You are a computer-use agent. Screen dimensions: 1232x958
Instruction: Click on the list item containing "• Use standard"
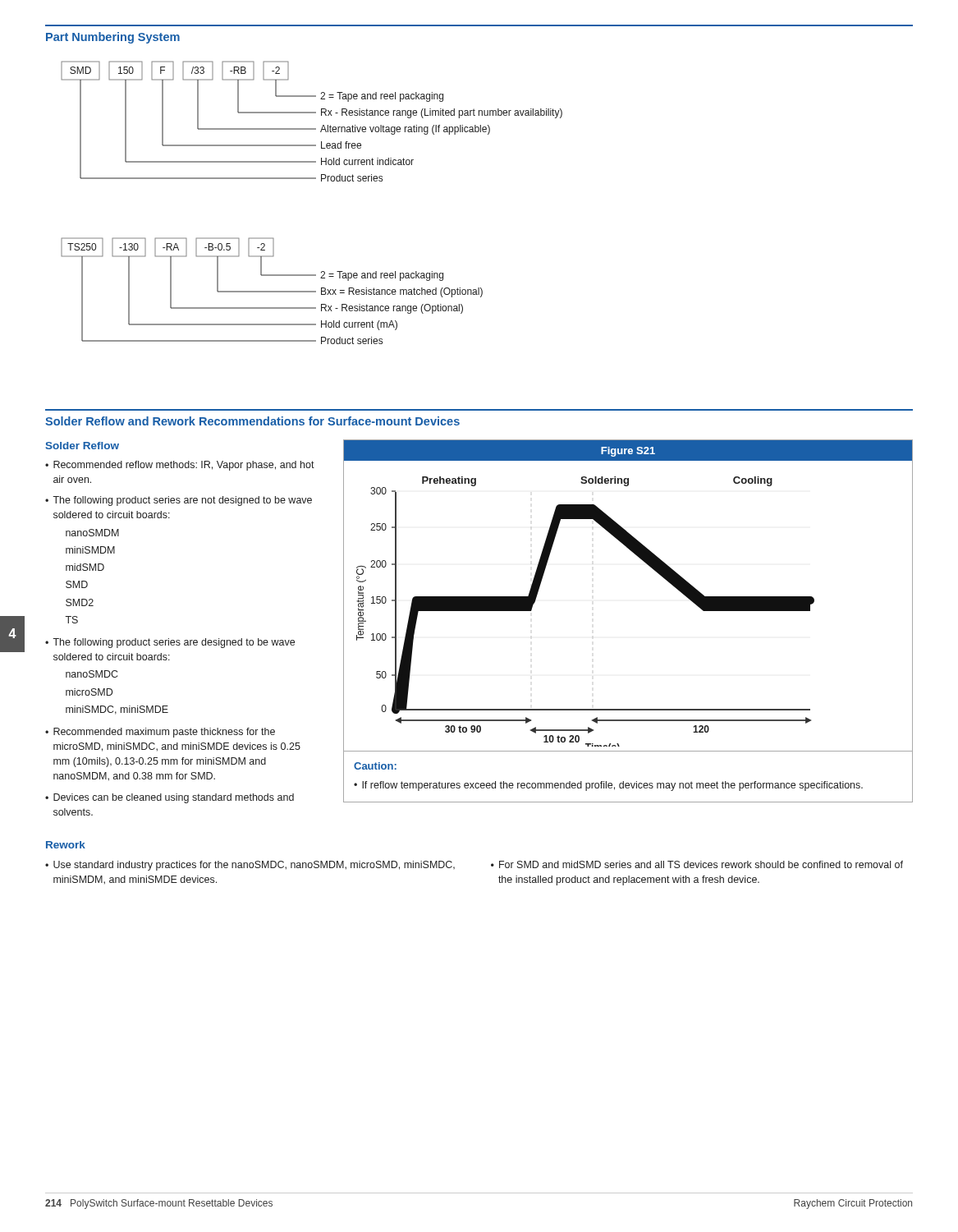tap(256, 872)
